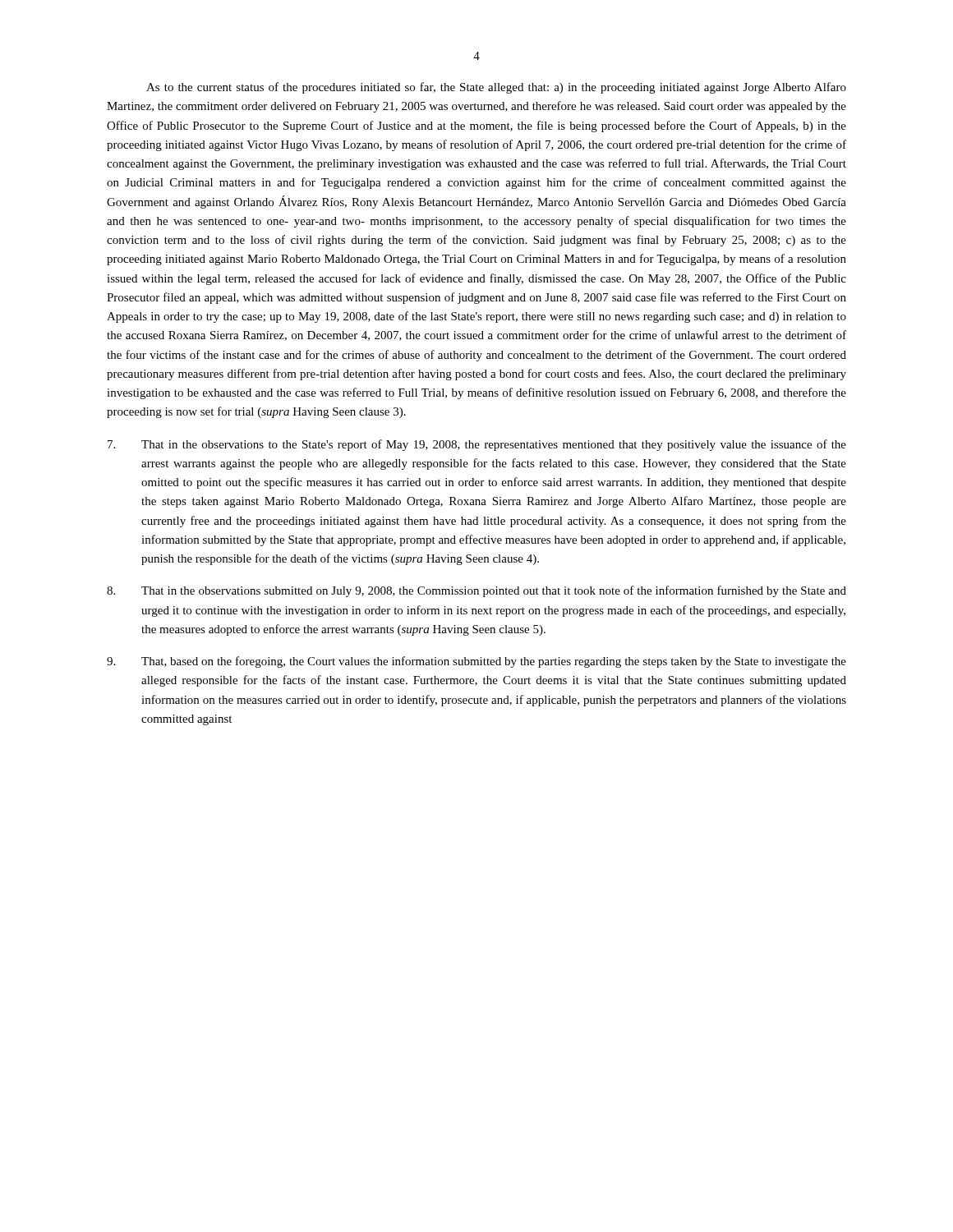
Task: Locate the text block starting "As to the"
Action: pyautogui.click(x=476, y=249)
